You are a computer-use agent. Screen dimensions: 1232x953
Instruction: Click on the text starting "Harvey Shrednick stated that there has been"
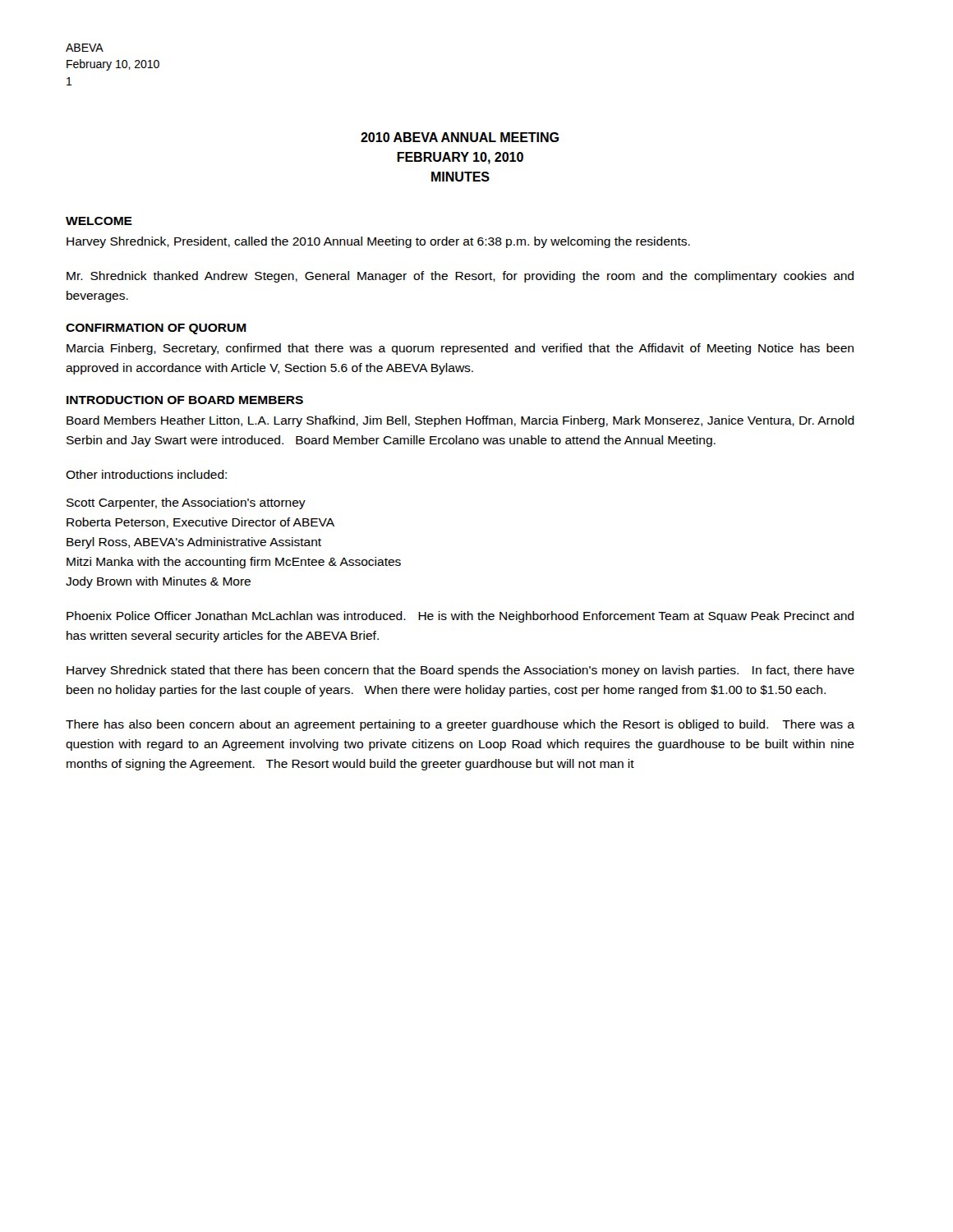(460, 680)
